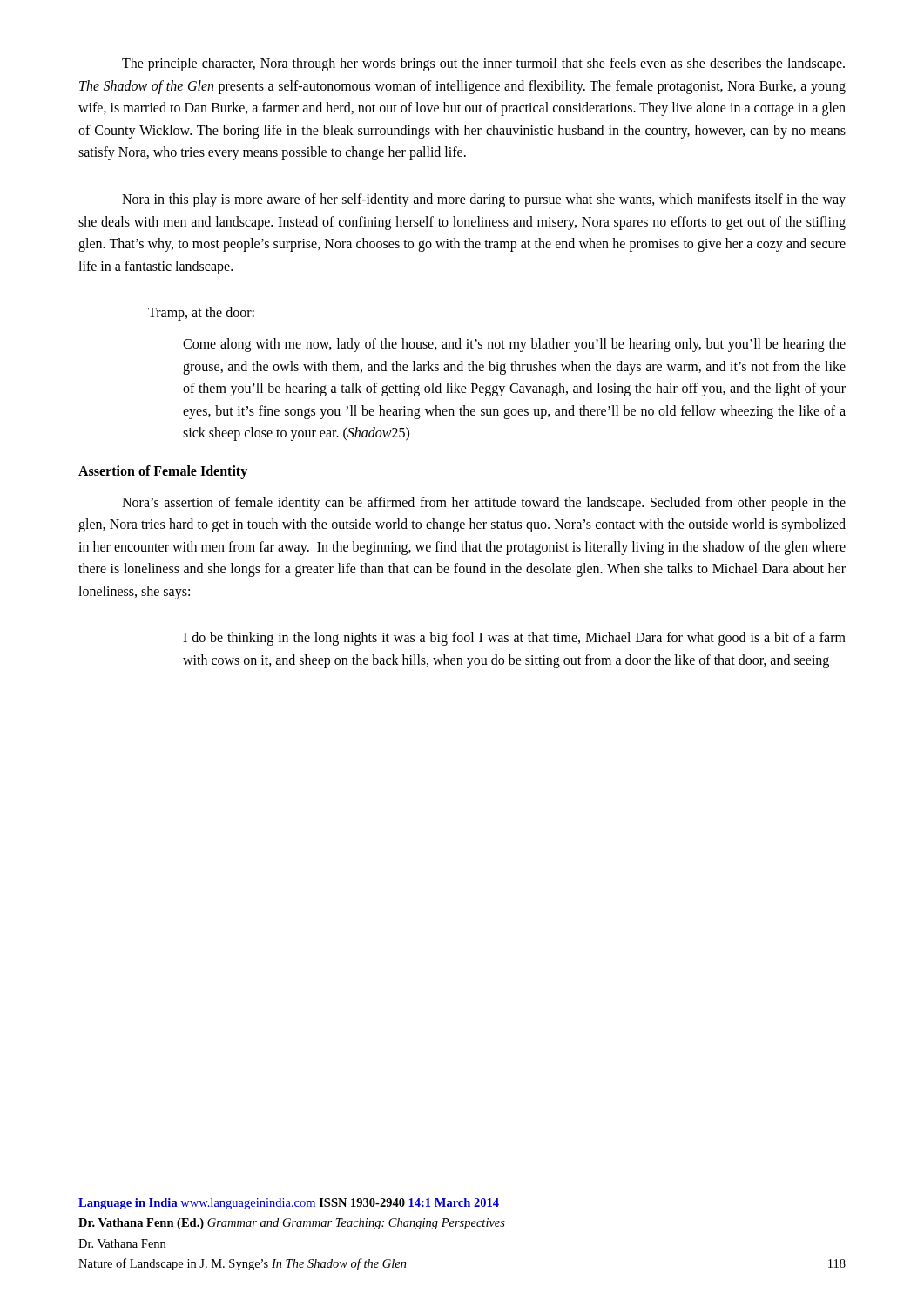Locate the block of text that opens with "I do be thinking in the long nights"

[x=514, y=649]
